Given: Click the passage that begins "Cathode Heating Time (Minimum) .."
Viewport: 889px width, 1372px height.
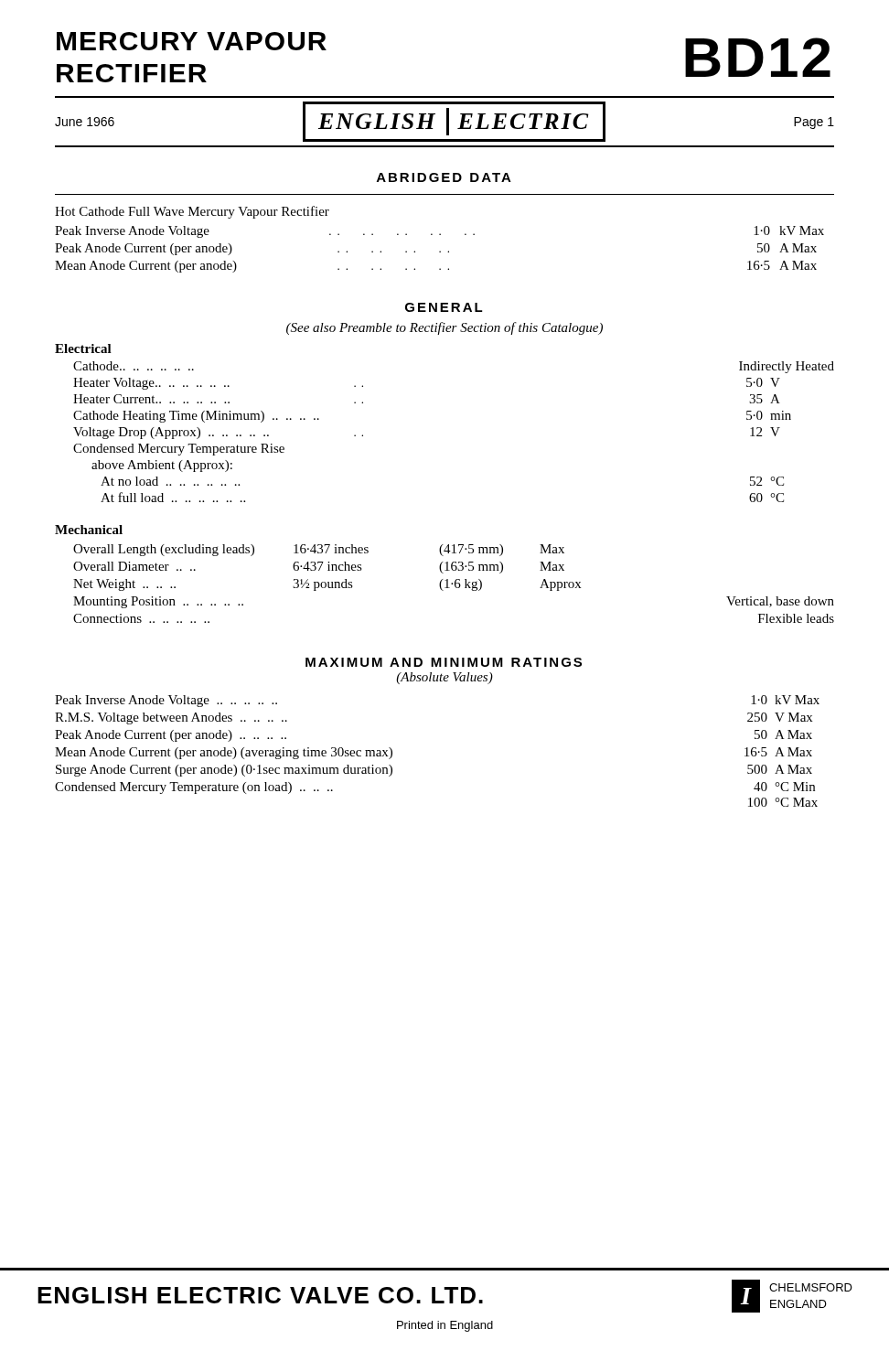Looking at the screenshot, I should [173, 417].
